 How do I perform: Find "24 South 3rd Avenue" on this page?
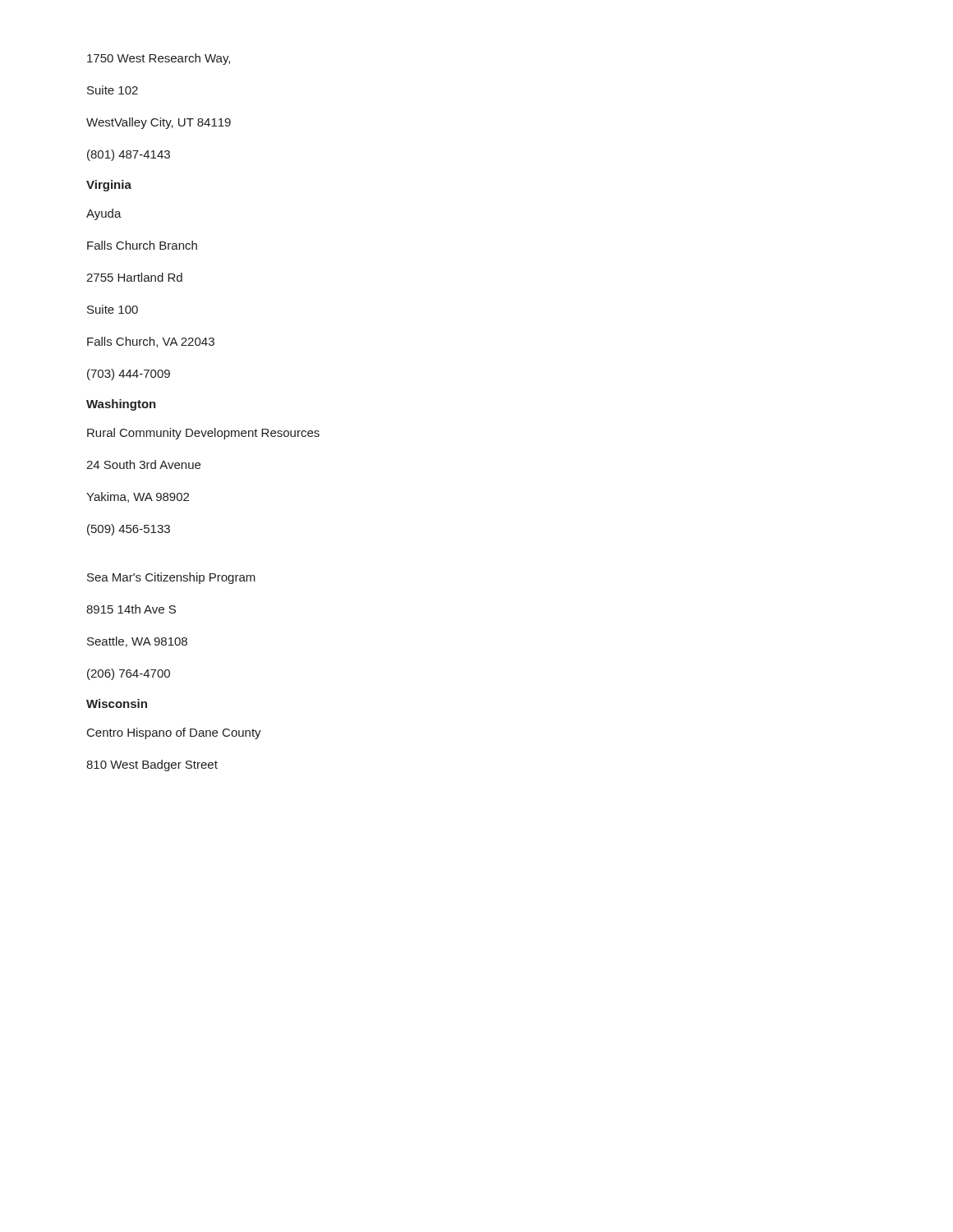click(144, 464)
